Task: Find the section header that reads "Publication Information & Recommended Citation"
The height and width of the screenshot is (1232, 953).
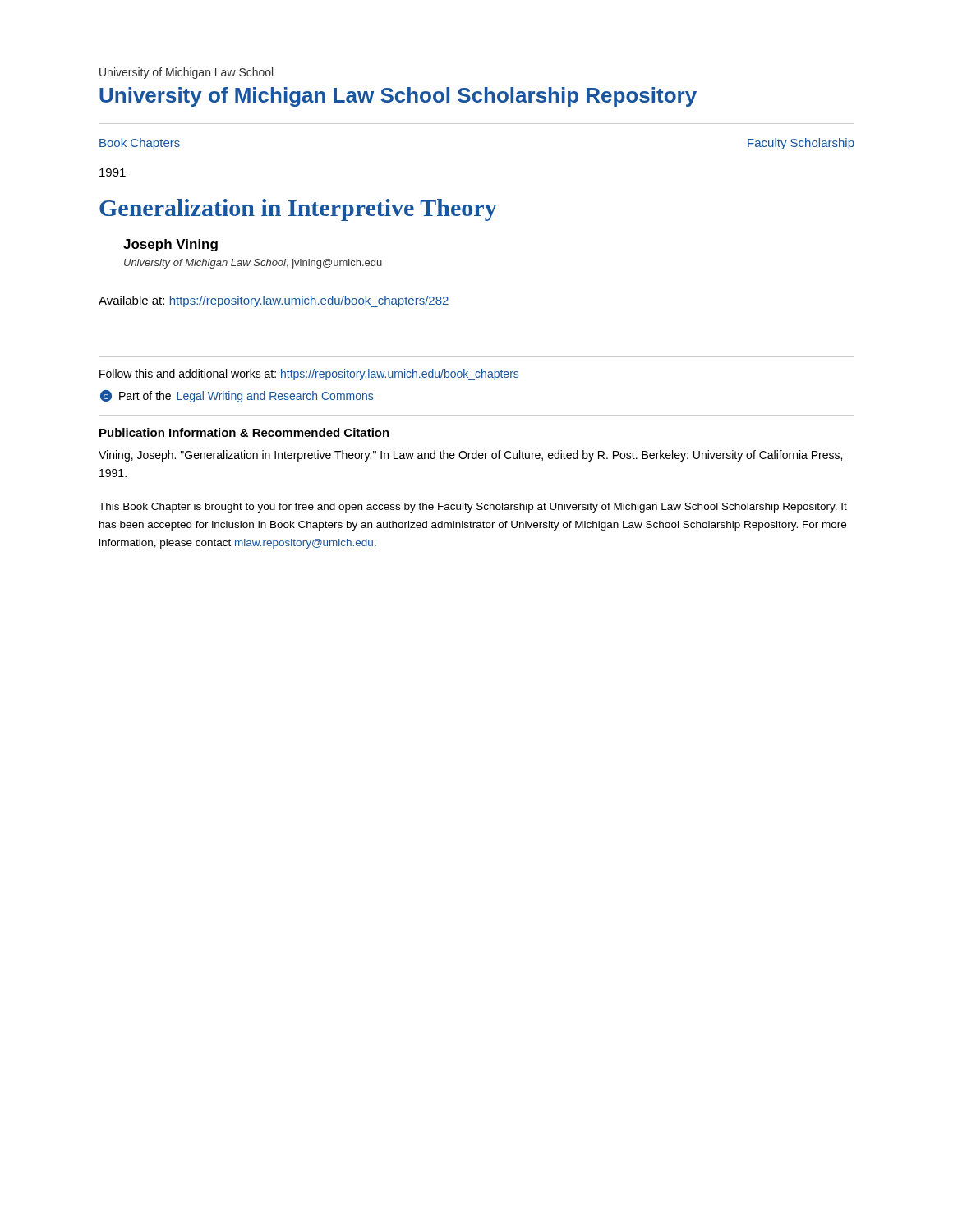Action: pos(244,432)
